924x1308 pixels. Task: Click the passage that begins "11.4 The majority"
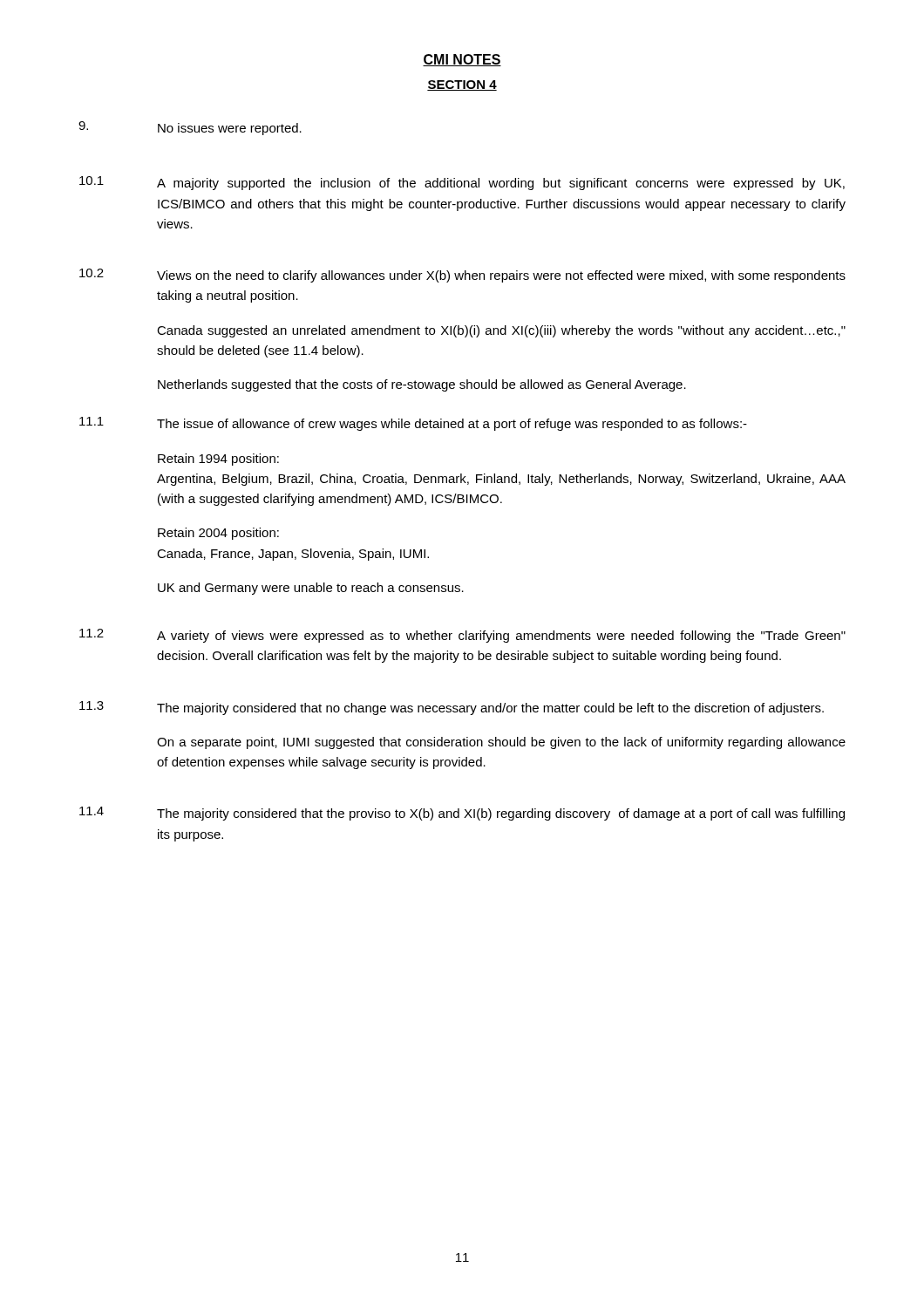pyautogui.click(x=462, y=824)
